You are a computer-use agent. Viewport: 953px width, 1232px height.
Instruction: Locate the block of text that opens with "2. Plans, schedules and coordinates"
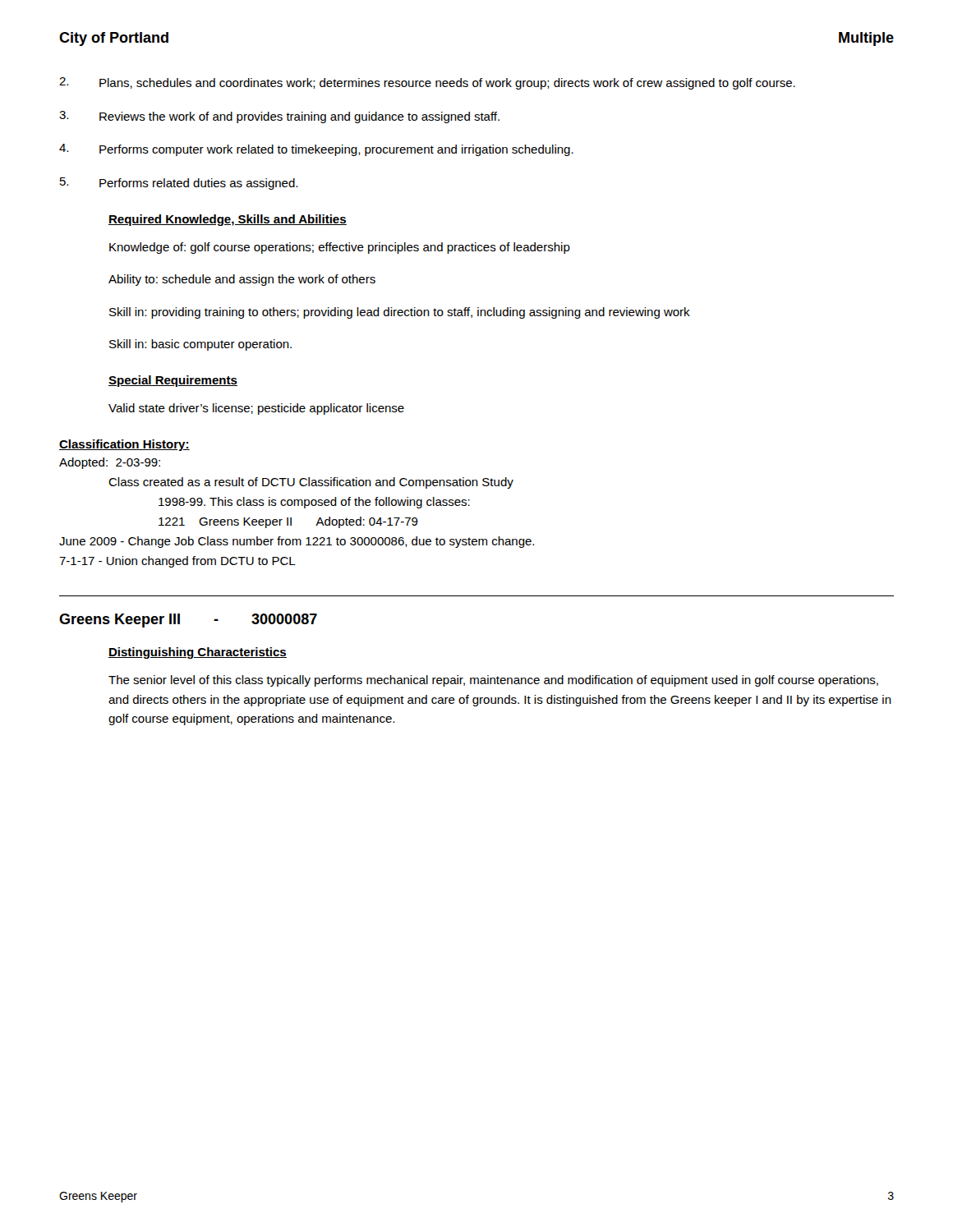pos(476,83)
